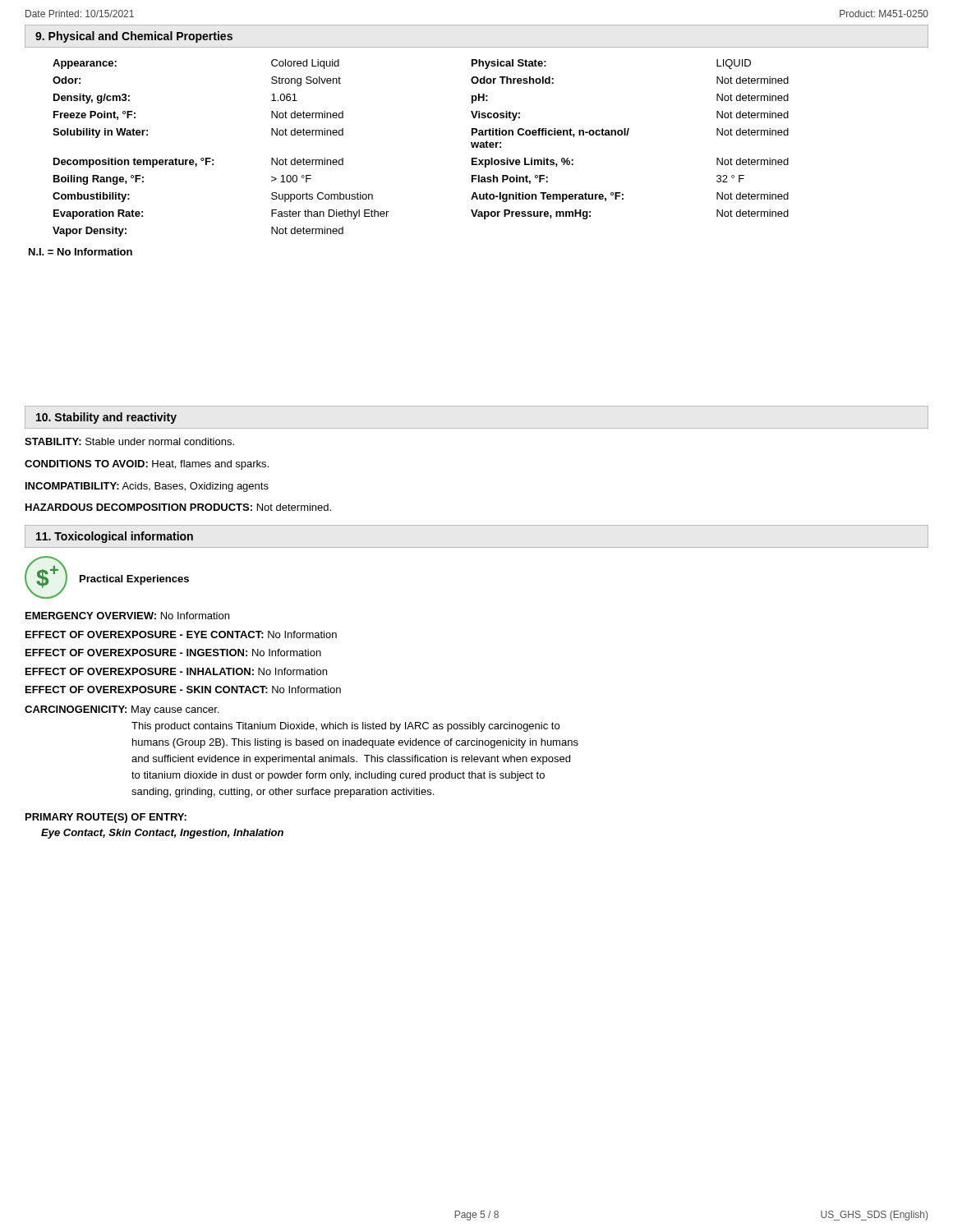The width and height of the screenshot is (953, 1232).
Task: Find the region starting "Practical Experiences"
Action: click(134, 579)
